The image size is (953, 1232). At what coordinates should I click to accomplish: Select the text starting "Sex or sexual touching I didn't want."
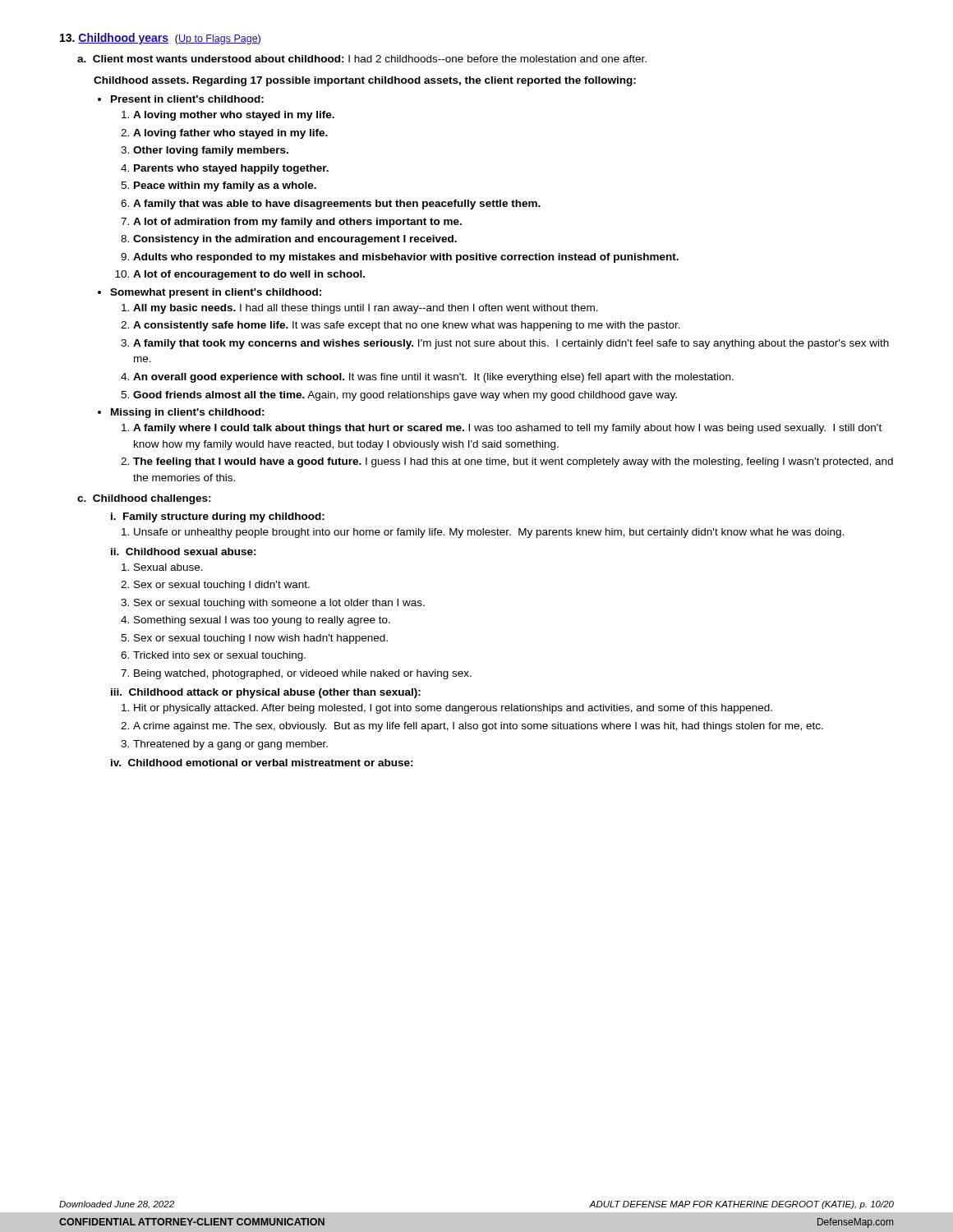(222, 584)
